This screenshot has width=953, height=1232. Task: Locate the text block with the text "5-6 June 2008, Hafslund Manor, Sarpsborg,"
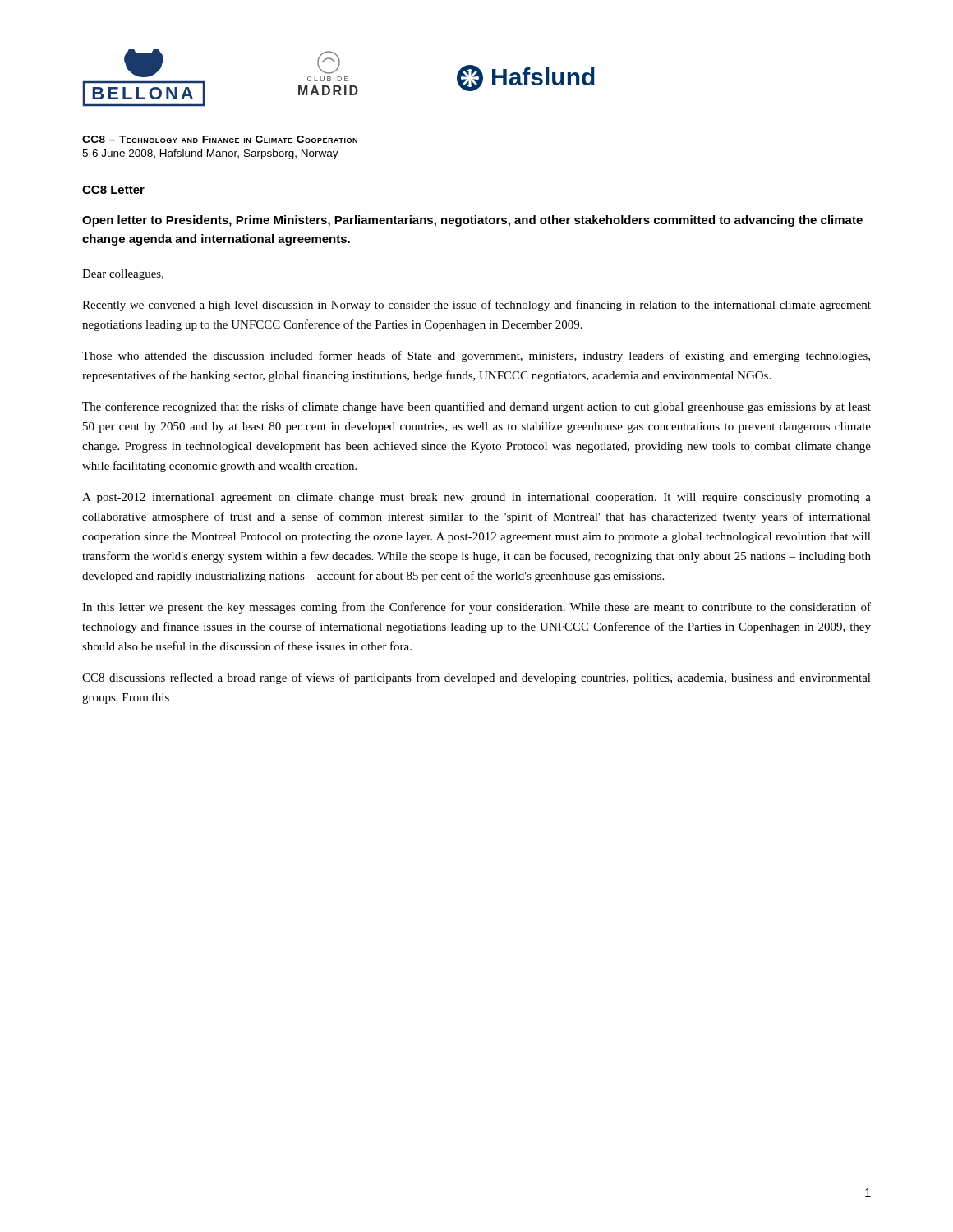[x=210, y=153]
